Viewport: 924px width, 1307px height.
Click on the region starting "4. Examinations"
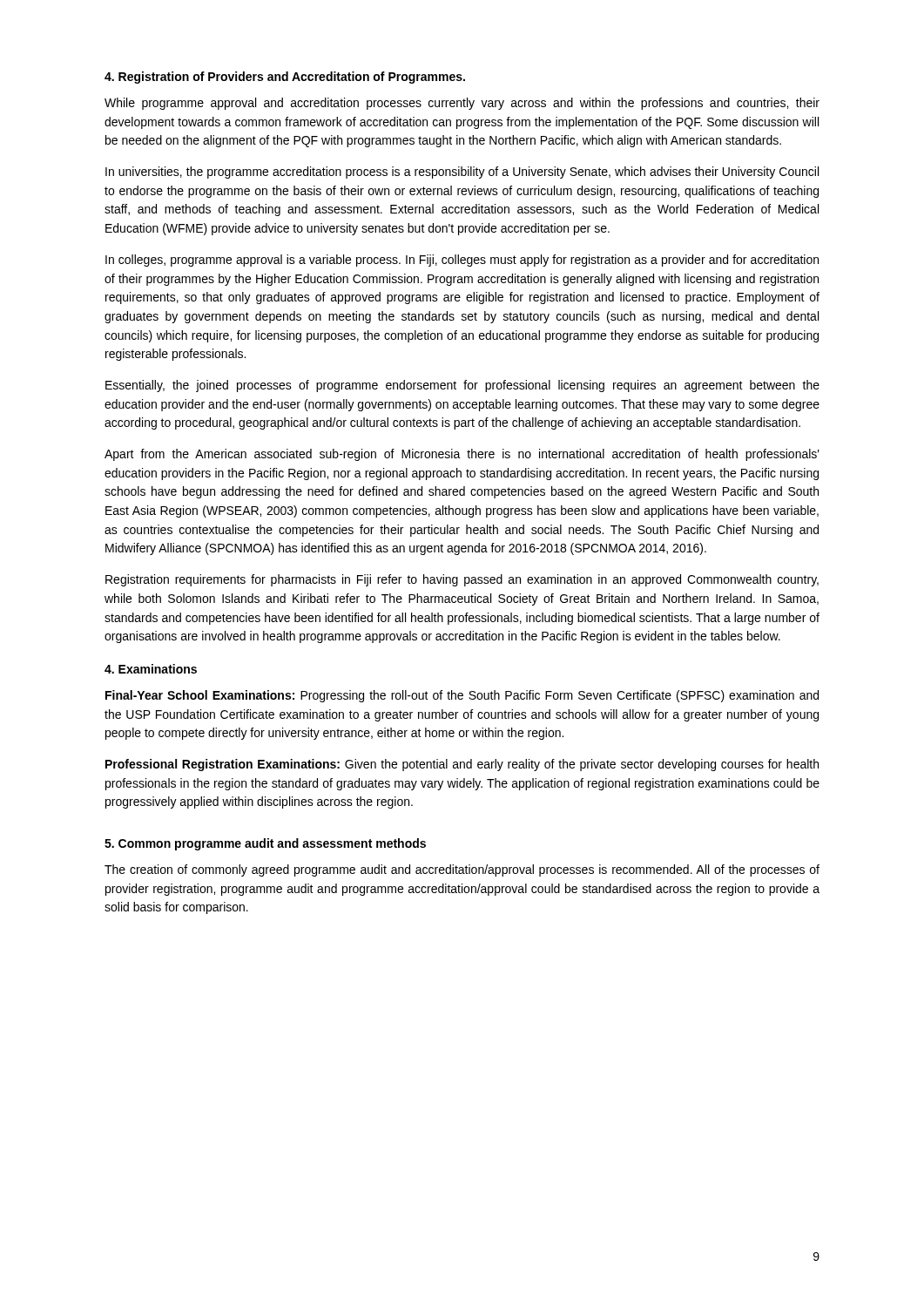coord(151,669)
